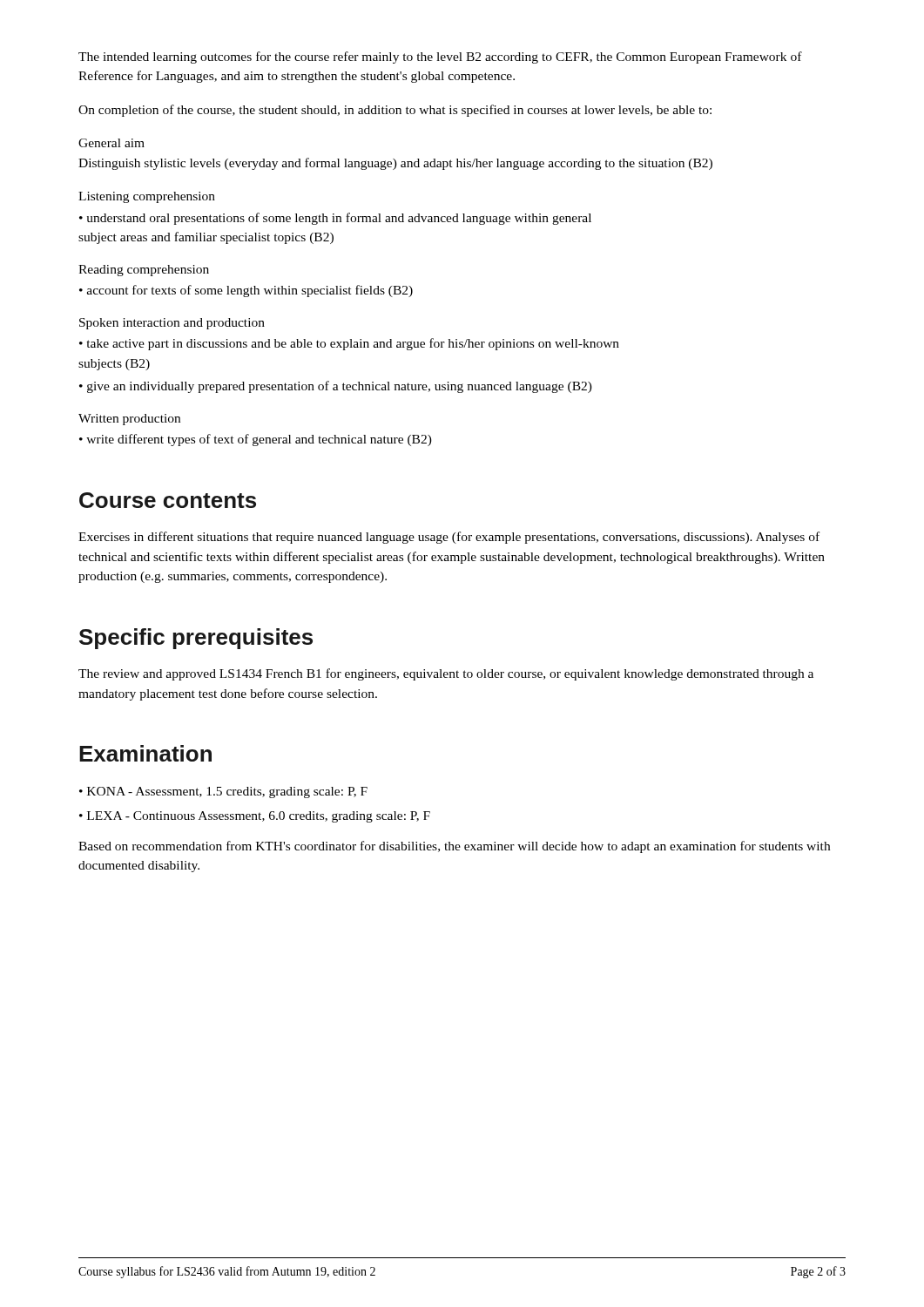Click on the block starting "• KONA - Assessment,"
Viewport: 924px width, 1307px height.
[223, 791]
